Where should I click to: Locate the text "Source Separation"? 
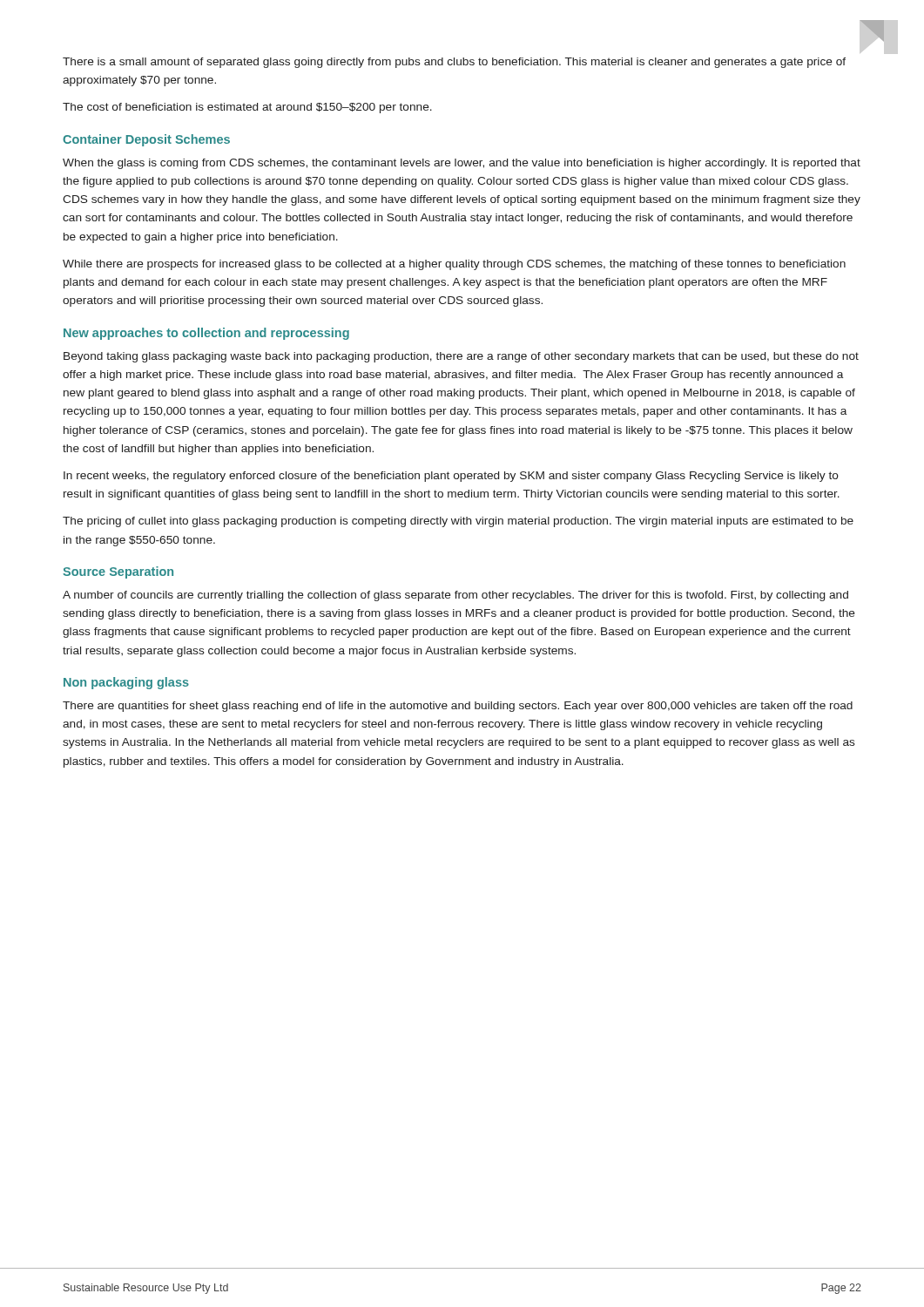coord(119,571)
